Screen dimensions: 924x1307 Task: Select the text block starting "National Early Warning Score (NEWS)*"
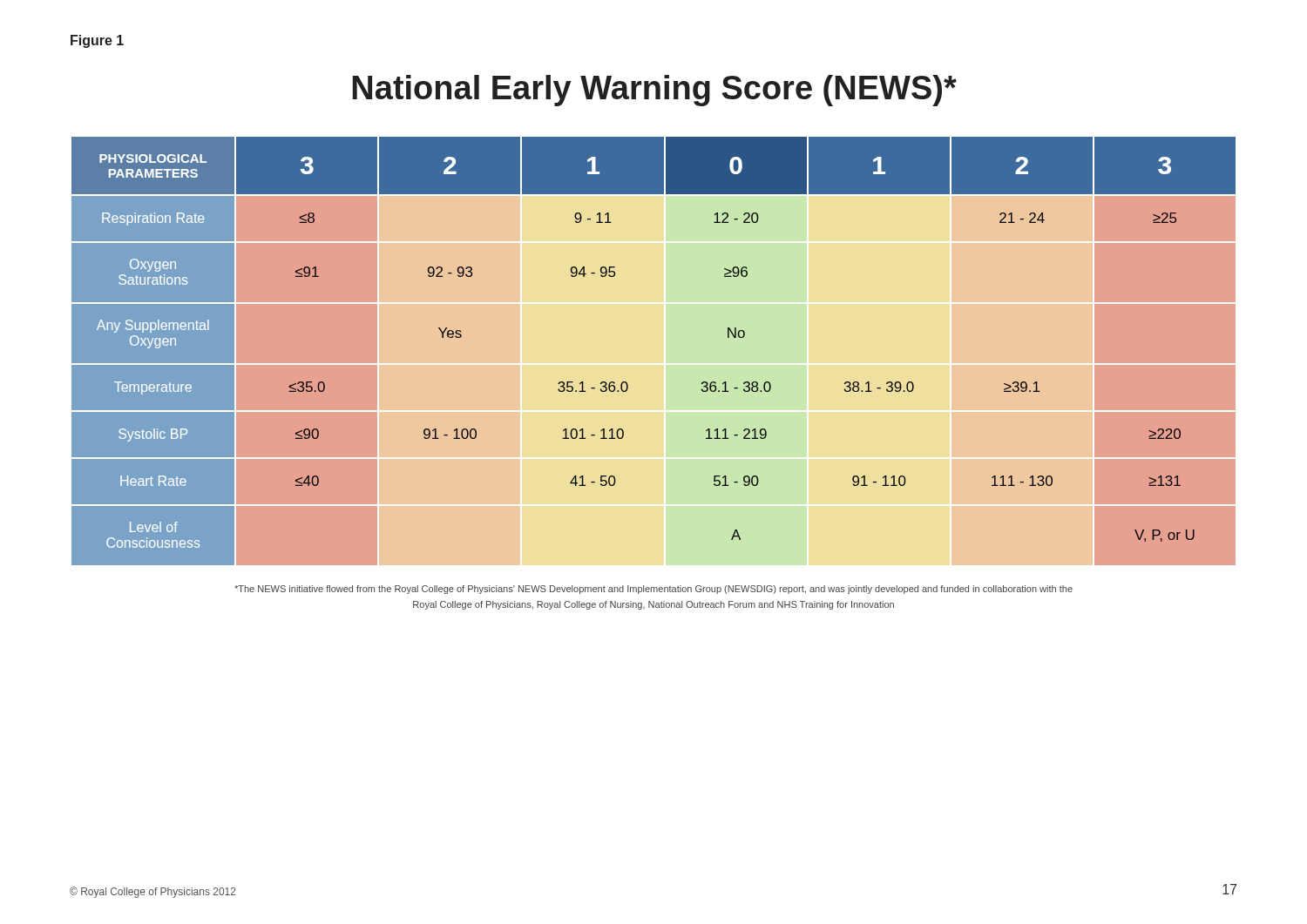click(x=654, y=88)
